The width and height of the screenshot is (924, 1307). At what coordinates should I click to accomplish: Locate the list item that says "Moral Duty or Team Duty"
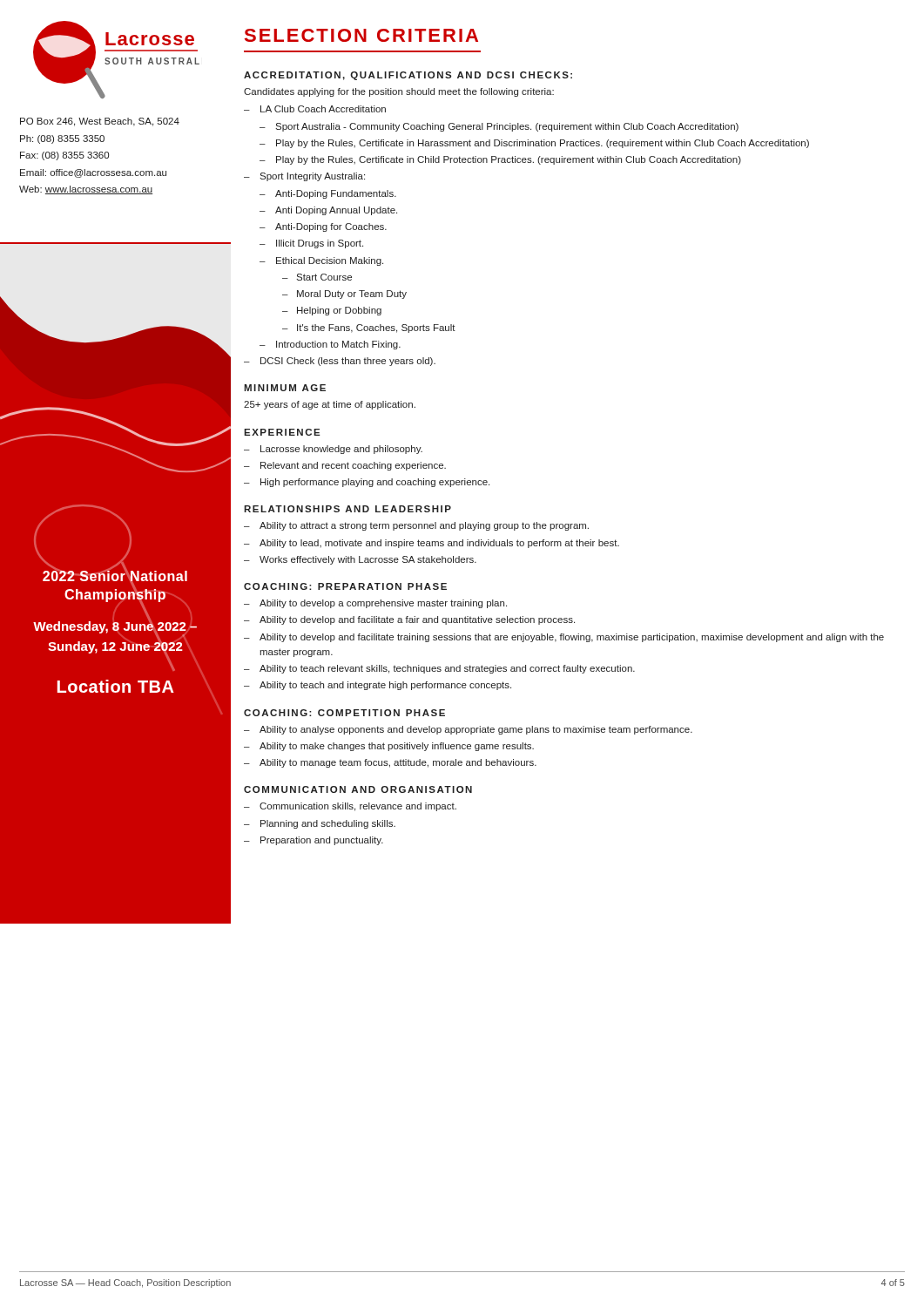point(351,294)
